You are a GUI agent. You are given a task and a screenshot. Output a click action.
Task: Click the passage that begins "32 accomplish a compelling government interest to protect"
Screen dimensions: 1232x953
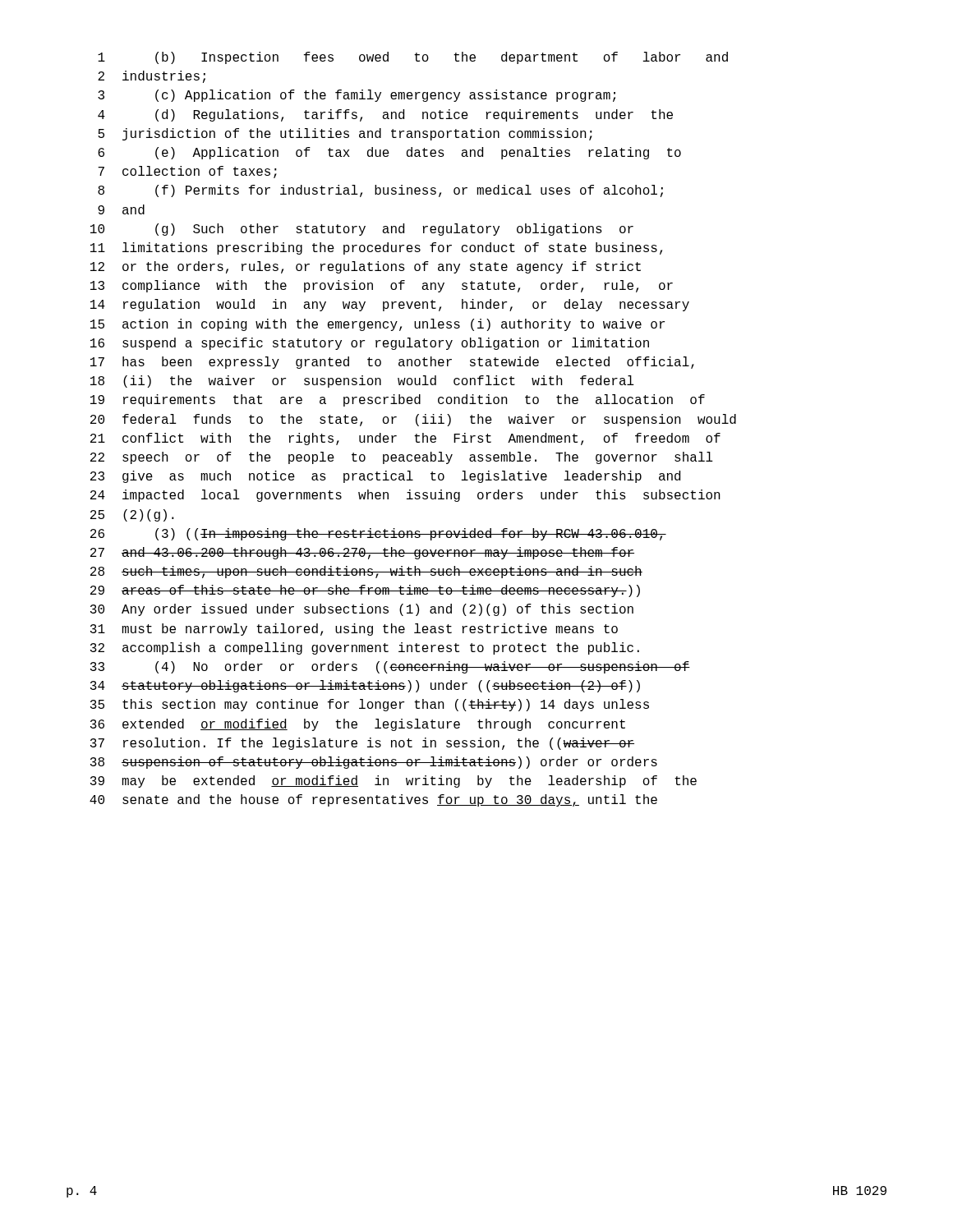click(476, 649)
